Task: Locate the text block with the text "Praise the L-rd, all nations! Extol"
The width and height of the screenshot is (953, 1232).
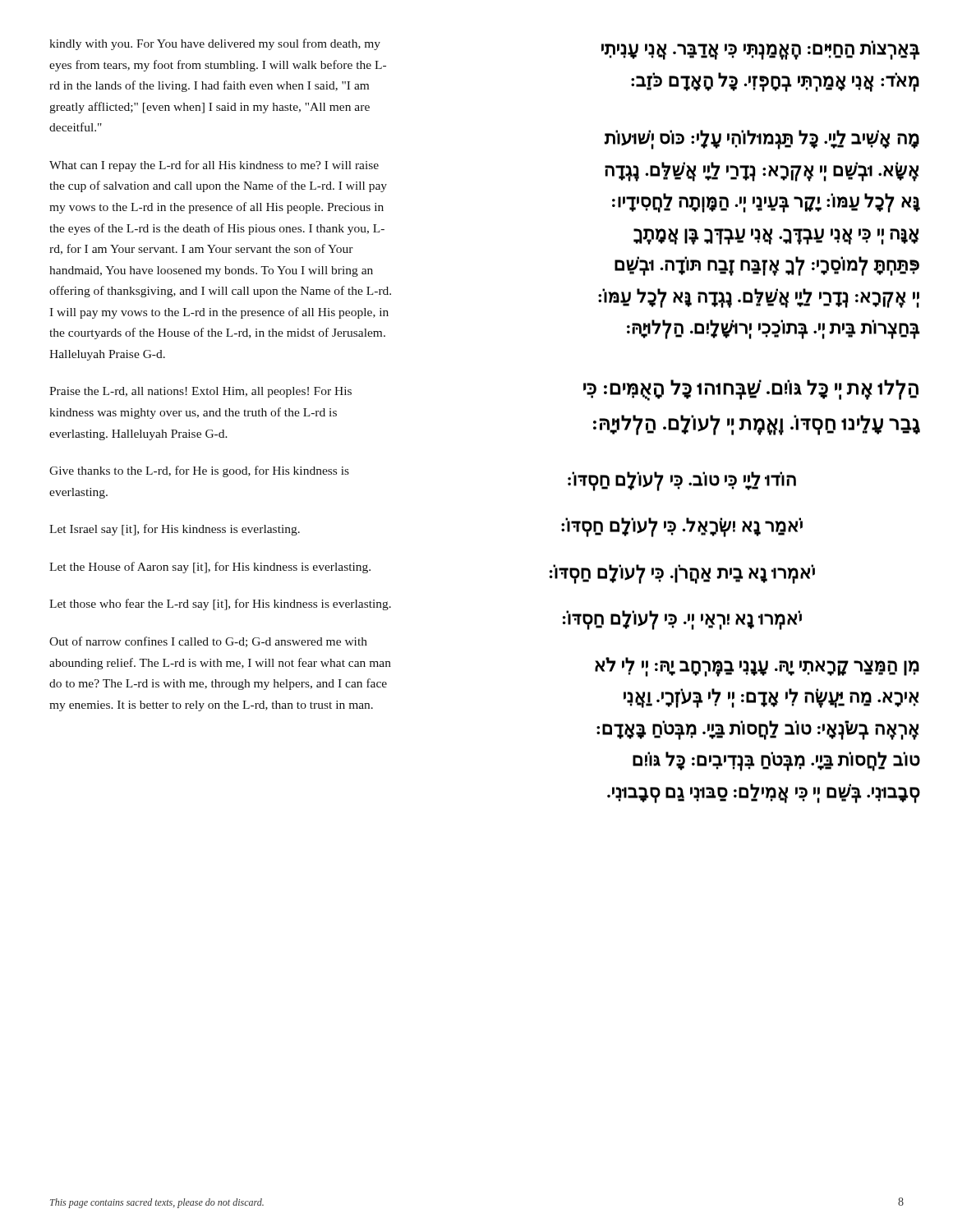Action: pos(201,412)
